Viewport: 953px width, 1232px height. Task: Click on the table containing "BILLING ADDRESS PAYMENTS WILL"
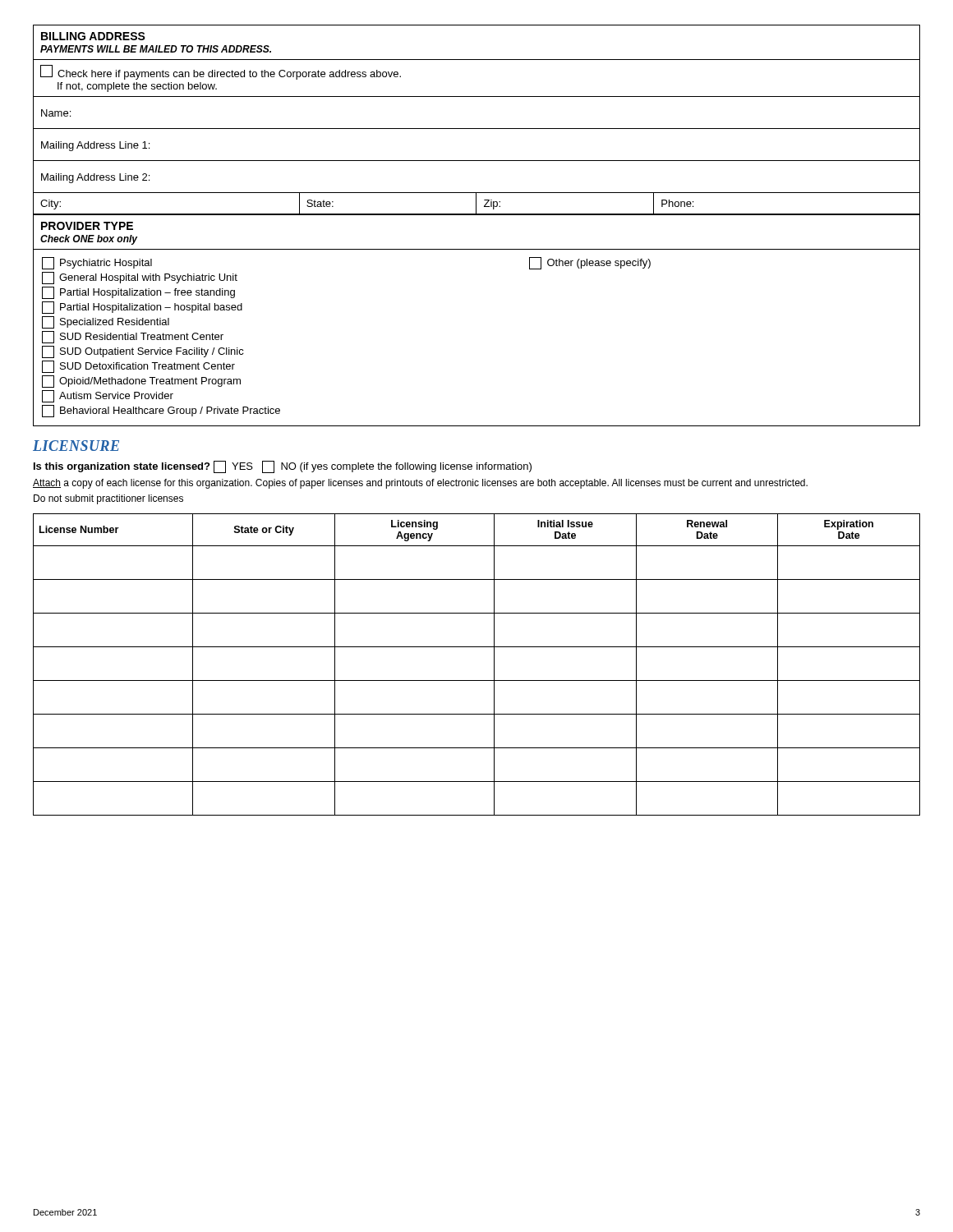point(476,120)
